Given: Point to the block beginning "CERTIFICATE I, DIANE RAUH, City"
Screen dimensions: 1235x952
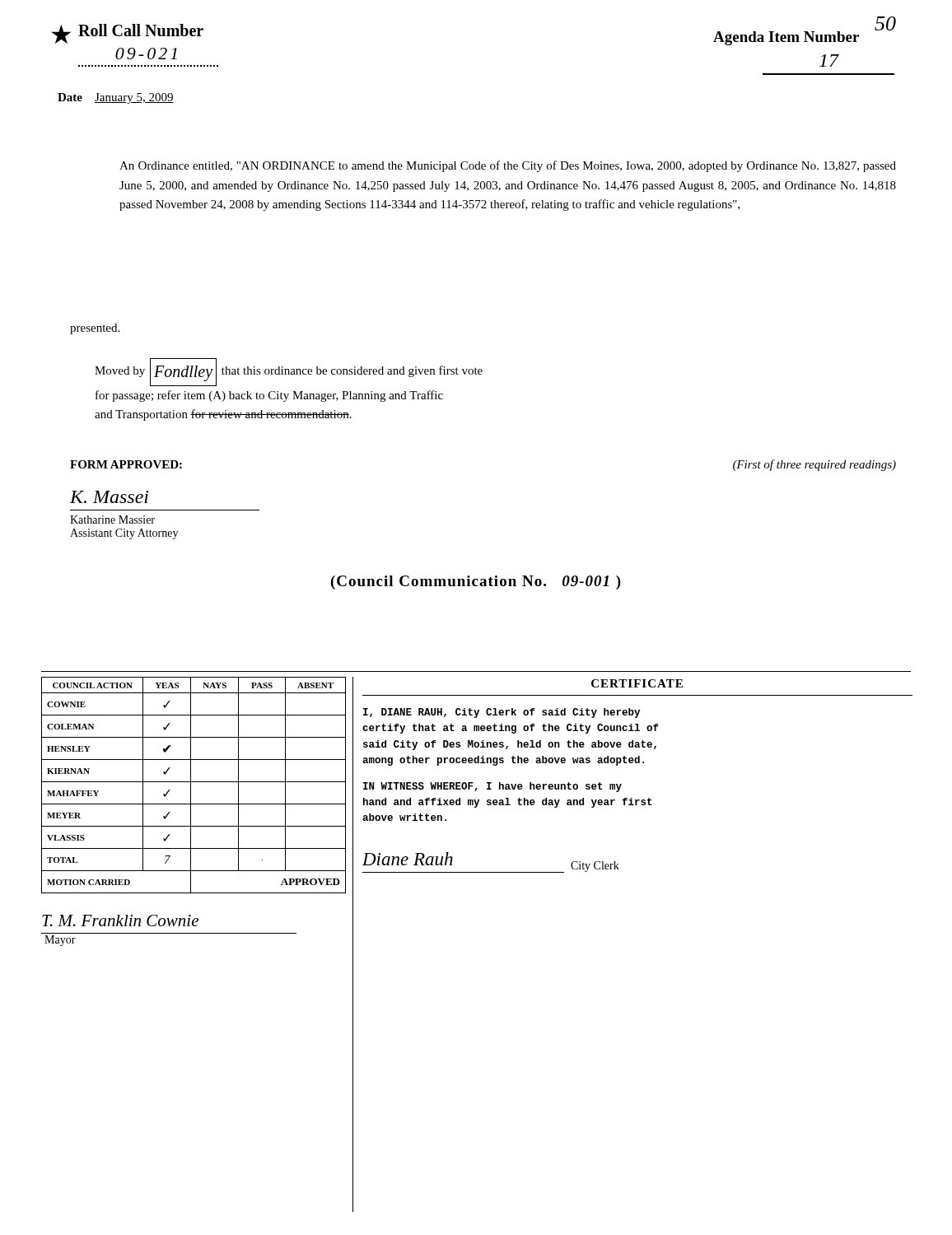Looking at the screenshot, I should (x=637, y=683).
